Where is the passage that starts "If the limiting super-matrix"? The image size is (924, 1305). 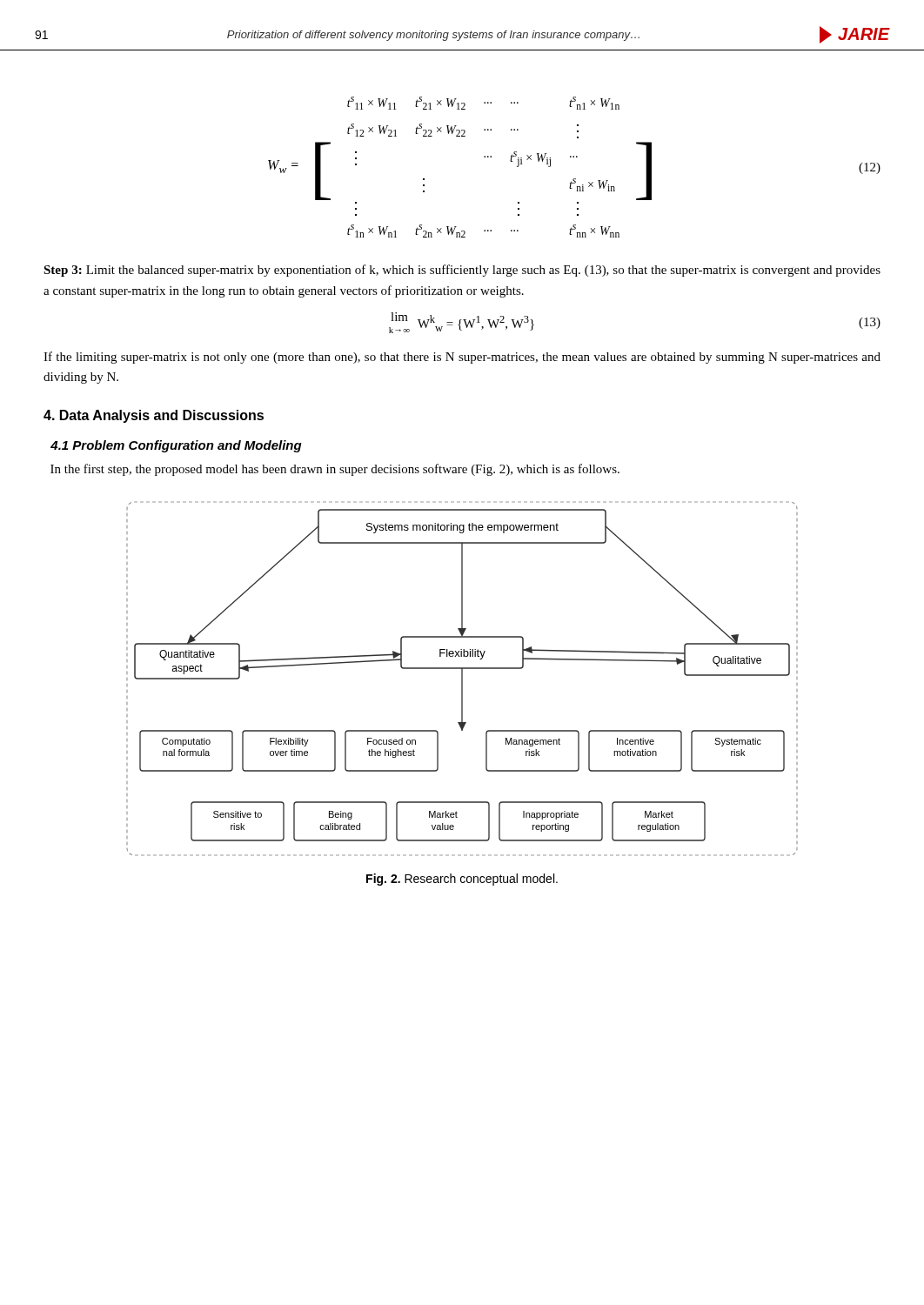point(462,367)
